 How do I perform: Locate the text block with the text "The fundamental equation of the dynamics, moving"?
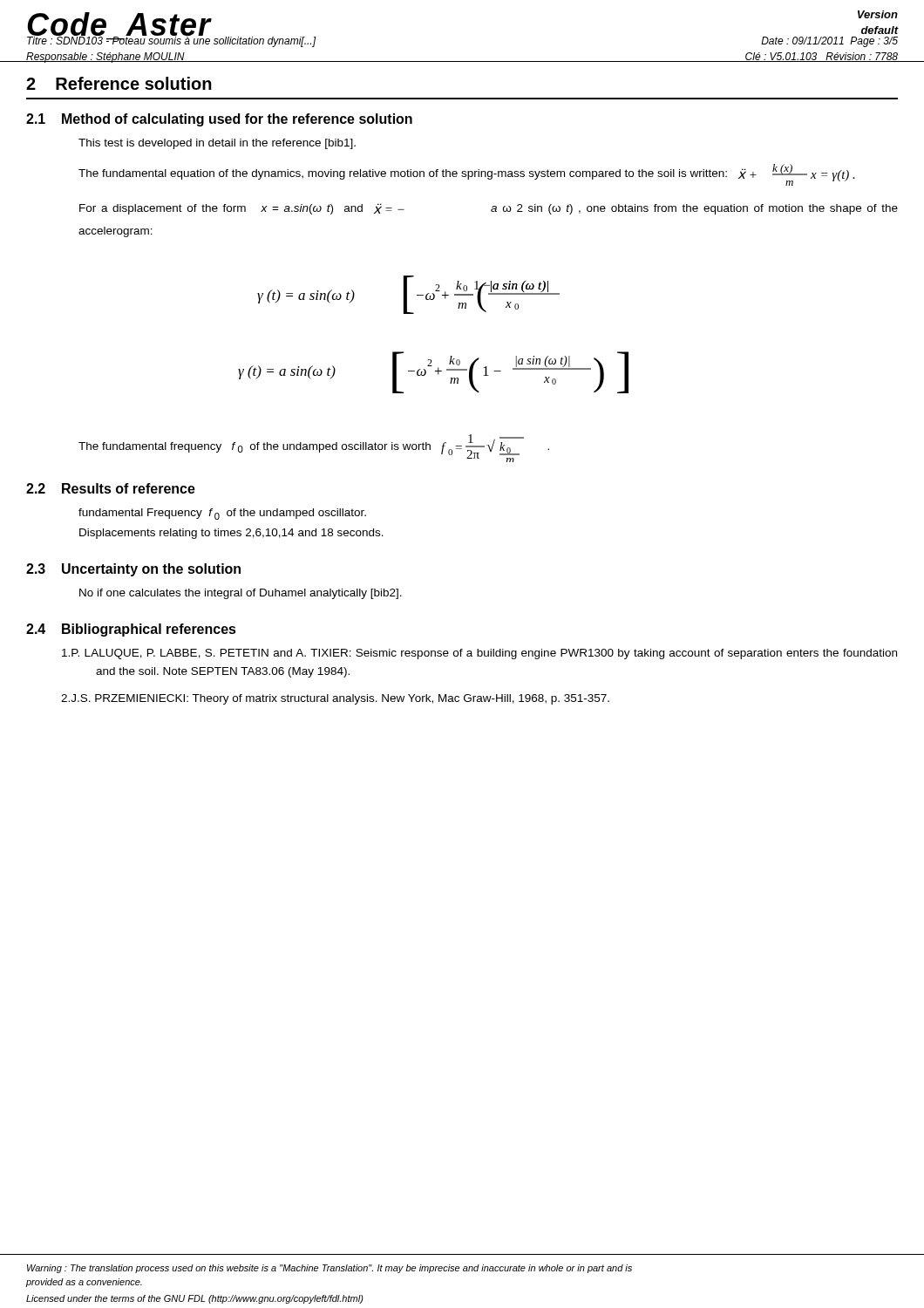coord(484,173)
